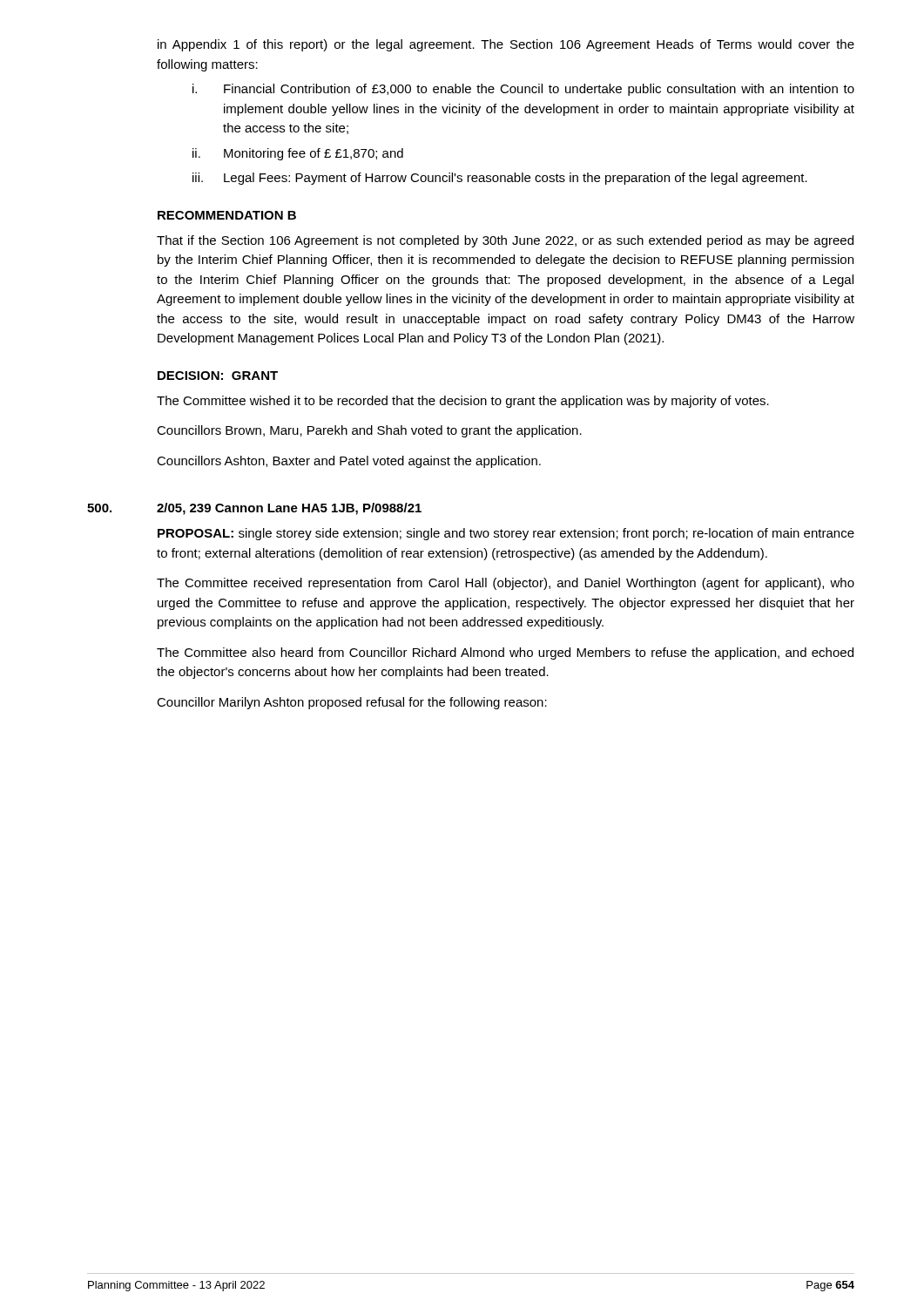Find the text starting "PROPOSAL: single storey side extension; single and two"
The image size is (924, 1307).
click(x=506, y=543)
